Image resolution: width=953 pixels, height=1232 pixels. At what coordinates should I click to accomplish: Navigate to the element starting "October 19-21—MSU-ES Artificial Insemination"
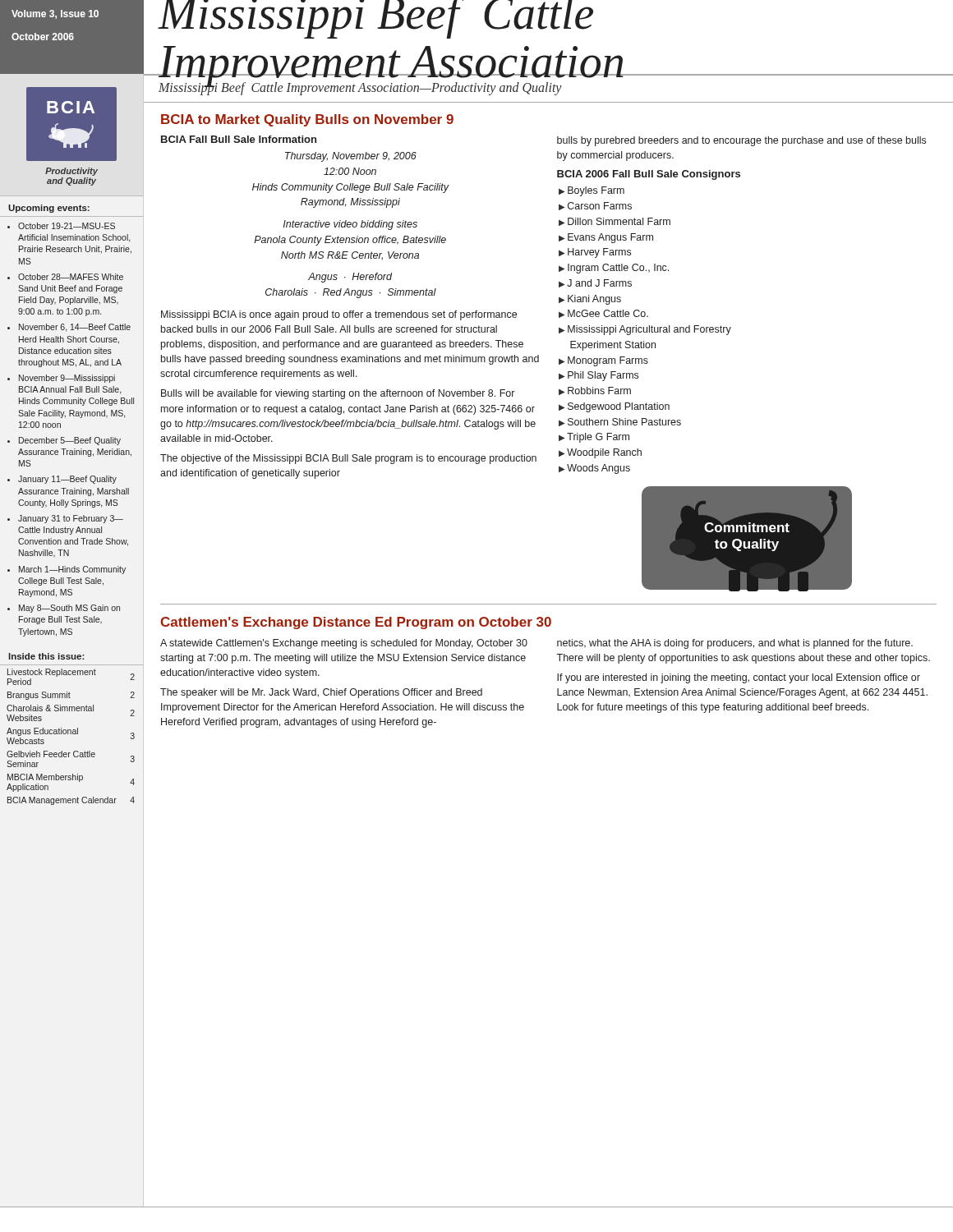point(75,243)
